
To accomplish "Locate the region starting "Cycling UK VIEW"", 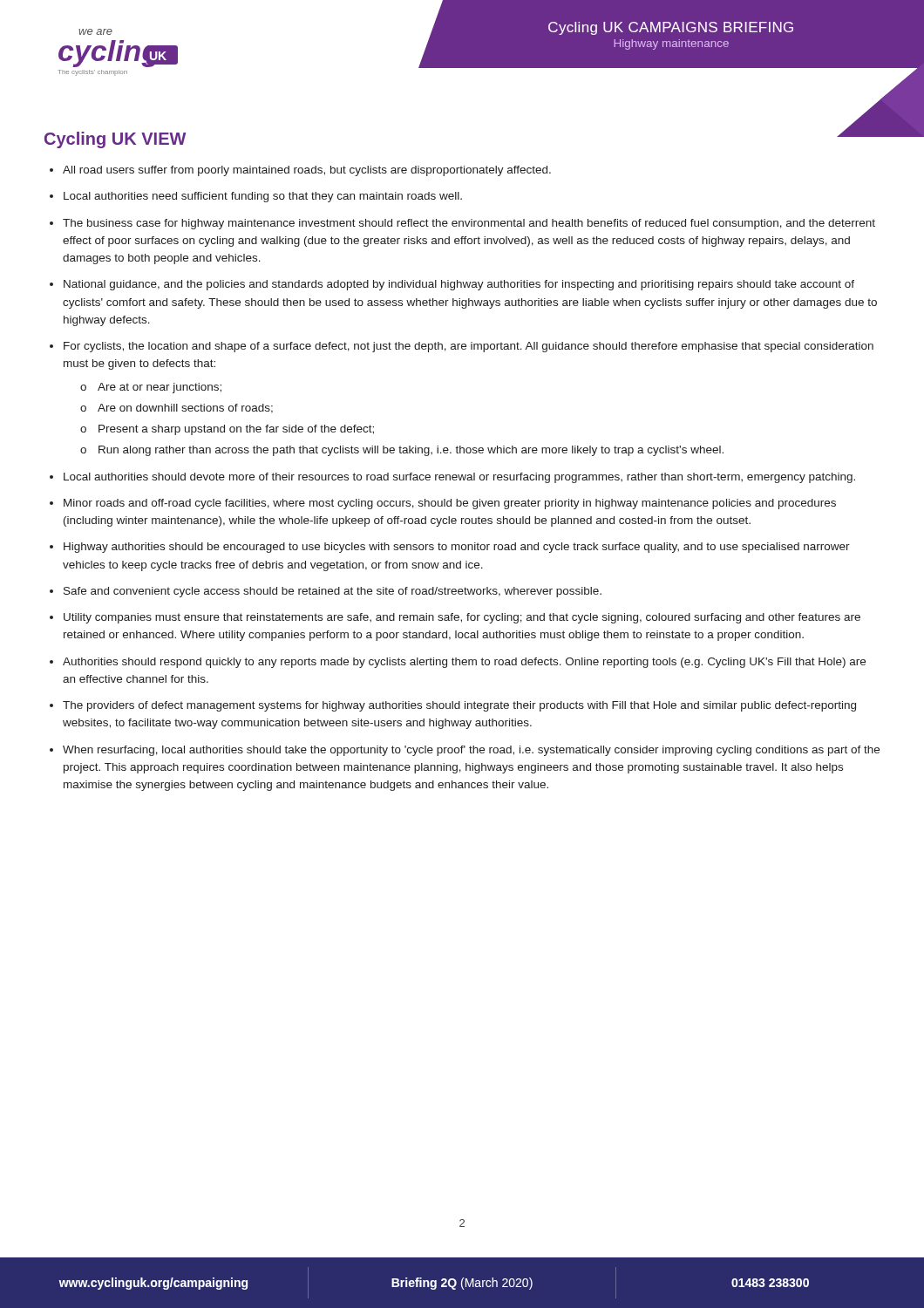I will click(115, 139).
